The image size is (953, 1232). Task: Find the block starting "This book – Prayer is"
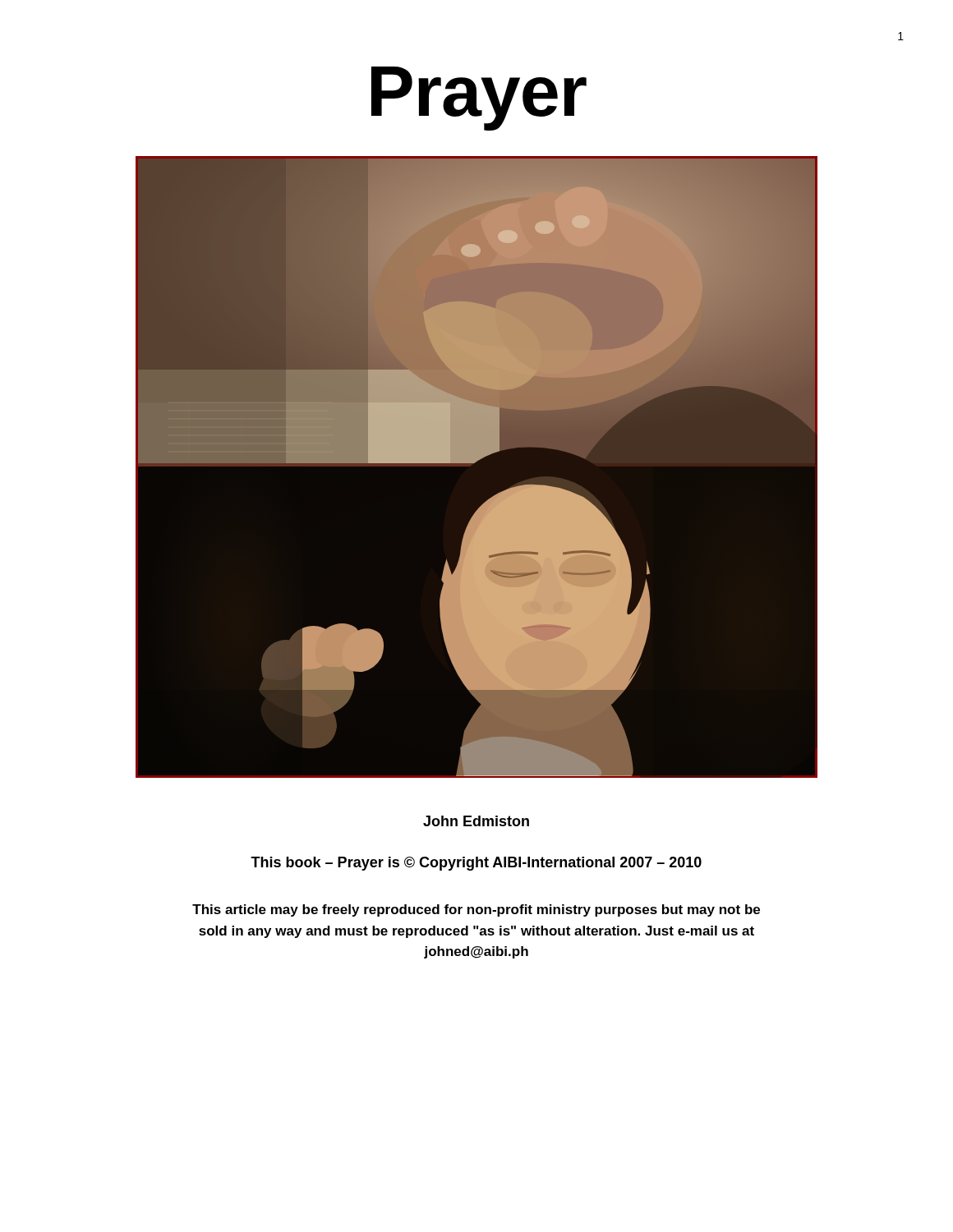pyautogui.click(x=476, y=863)
